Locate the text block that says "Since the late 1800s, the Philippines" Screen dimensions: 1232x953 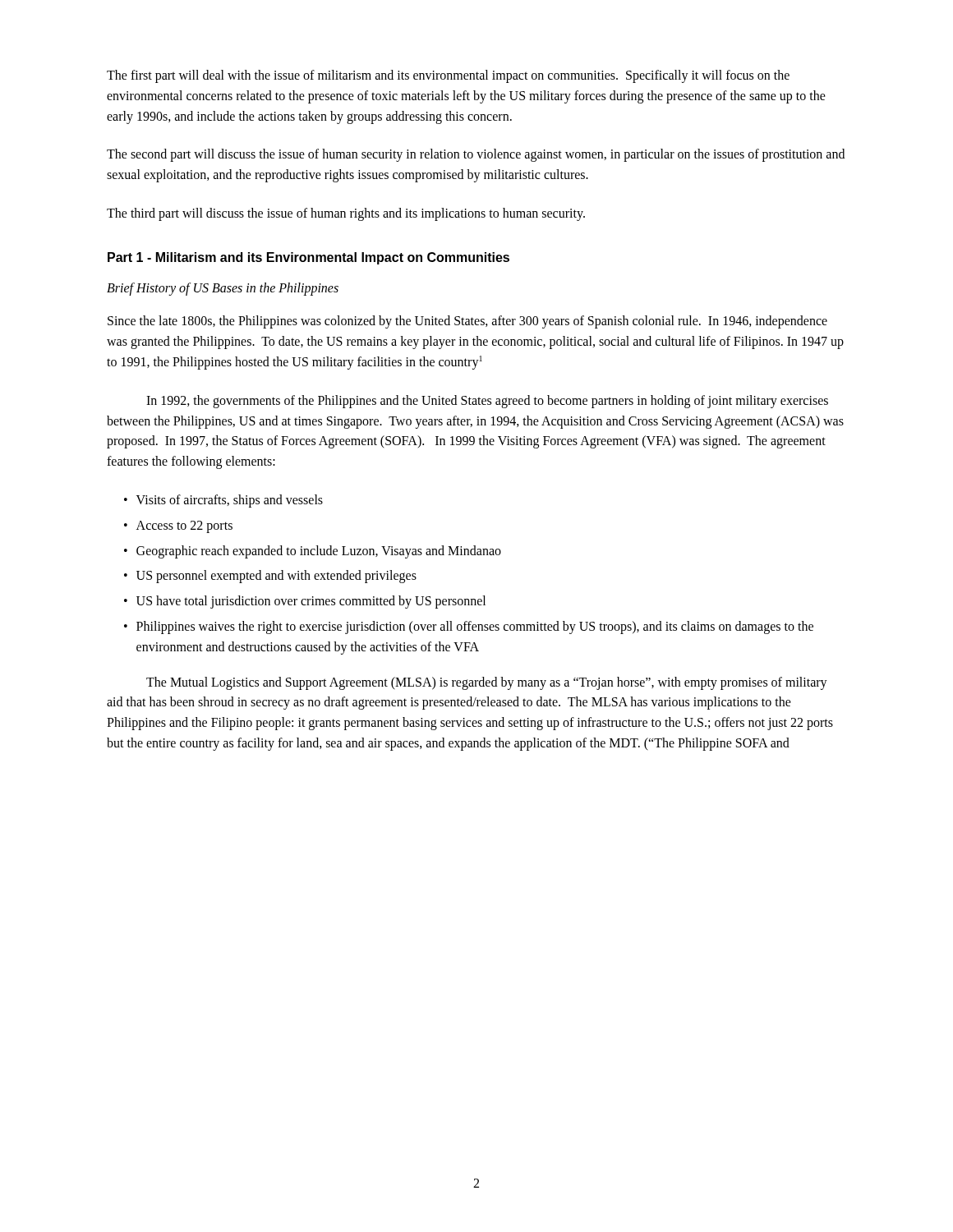475,341
